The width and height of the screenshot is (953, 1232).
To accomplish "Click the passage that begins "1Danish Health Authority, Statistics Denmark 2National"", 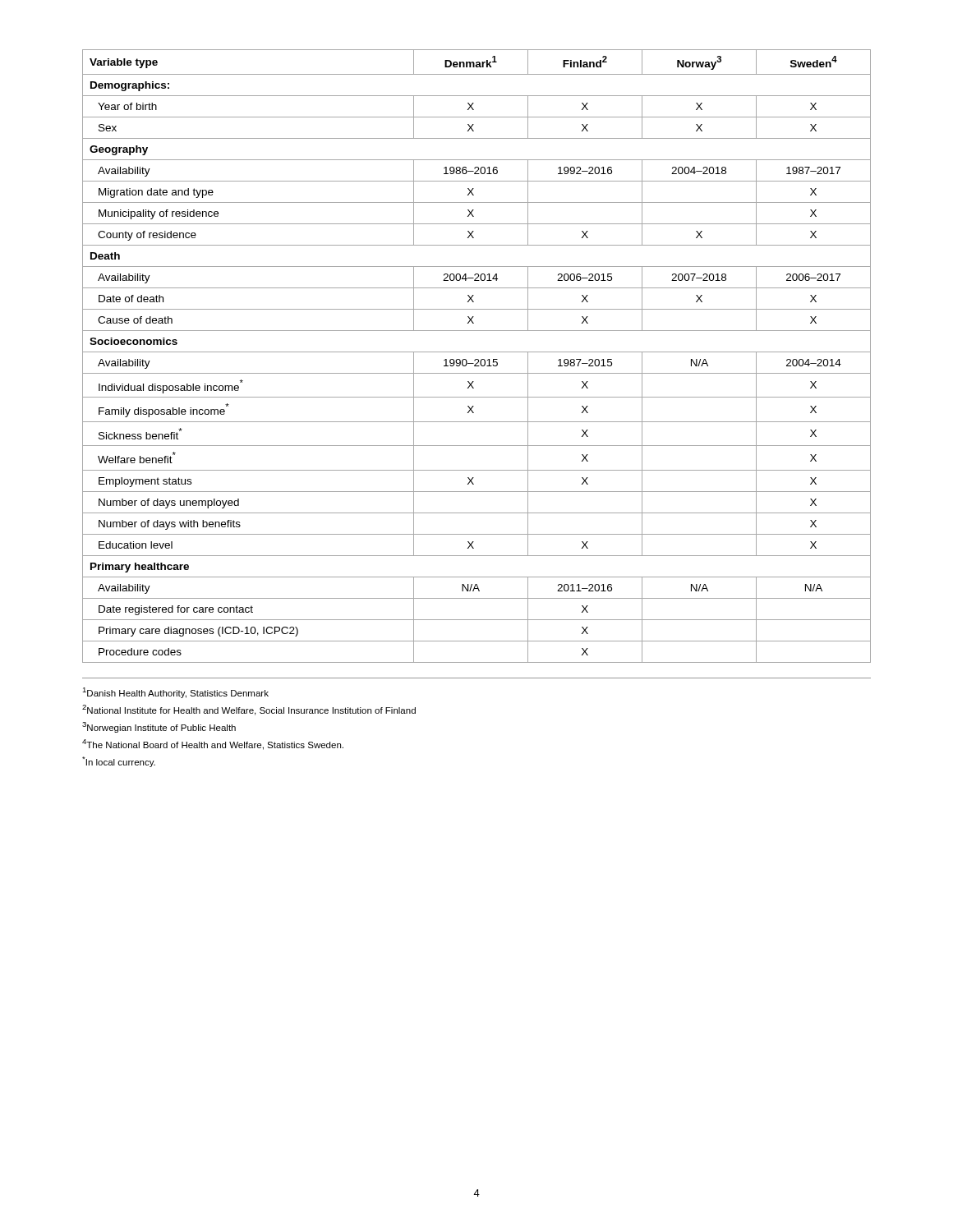I will 175,693.
